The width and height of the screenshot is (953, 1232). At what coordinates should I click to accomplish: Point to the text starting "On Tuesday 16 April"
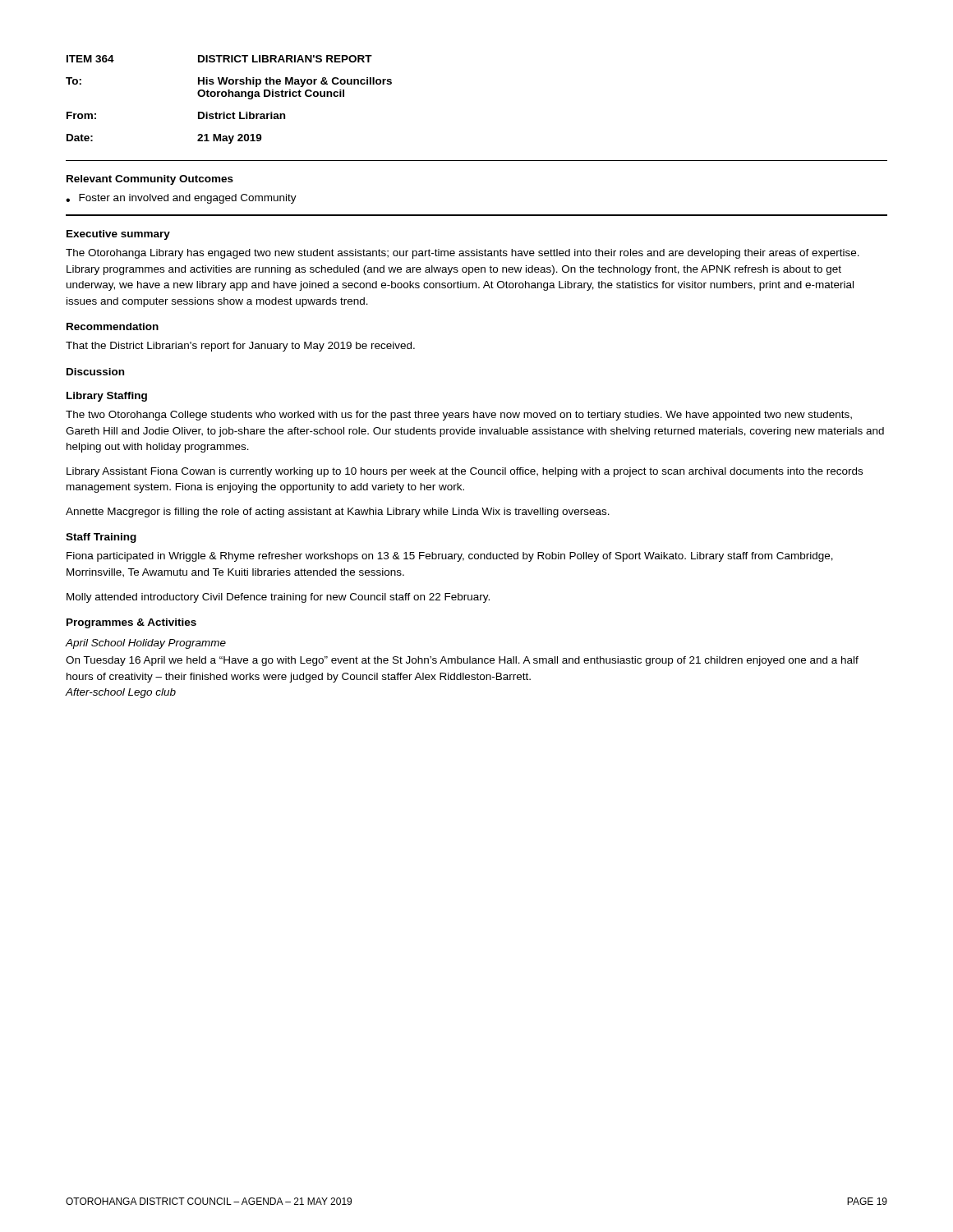pos(462,676)
